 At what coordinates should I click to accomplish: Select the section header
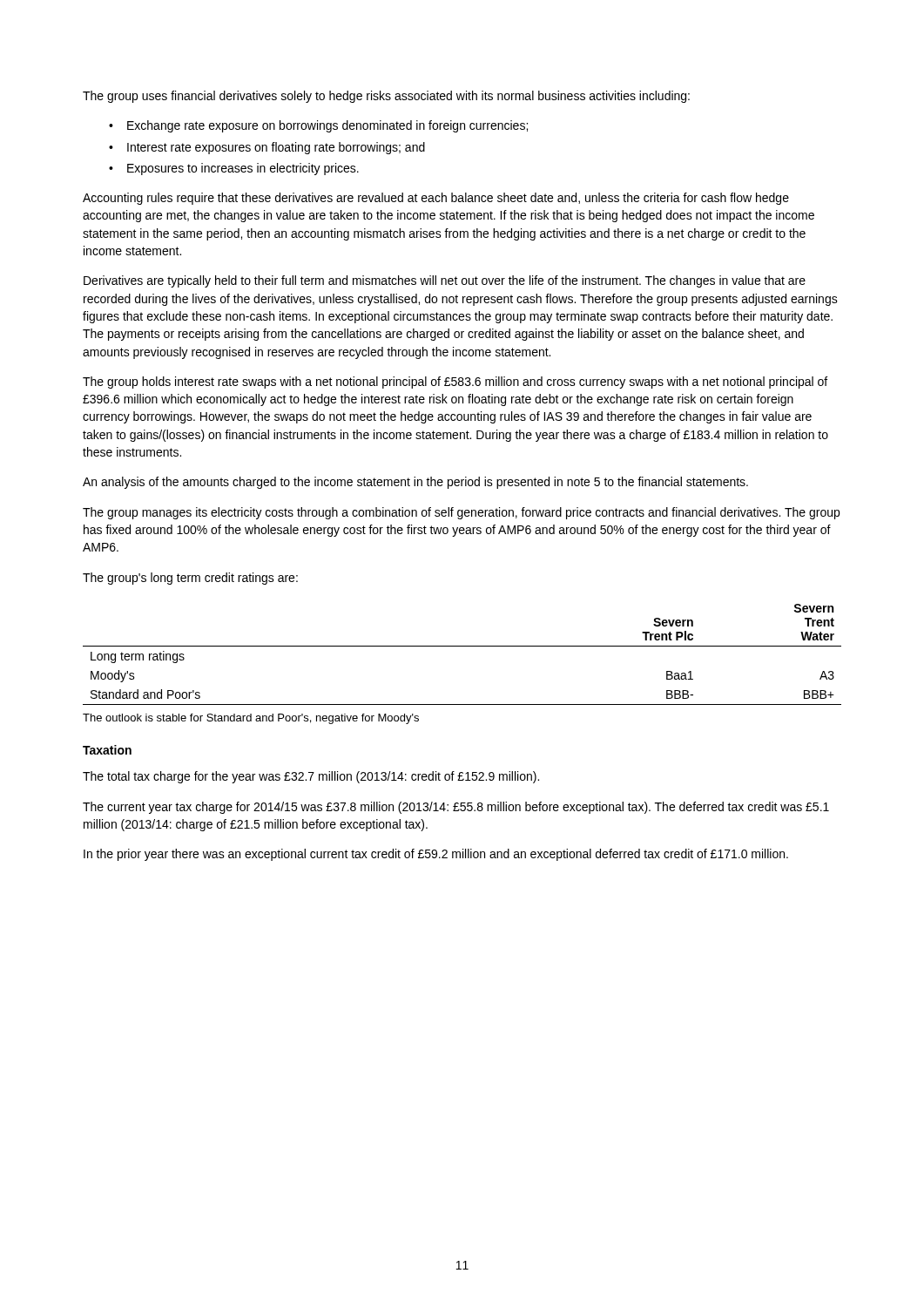pyautogui.click(x=107, y=750)
